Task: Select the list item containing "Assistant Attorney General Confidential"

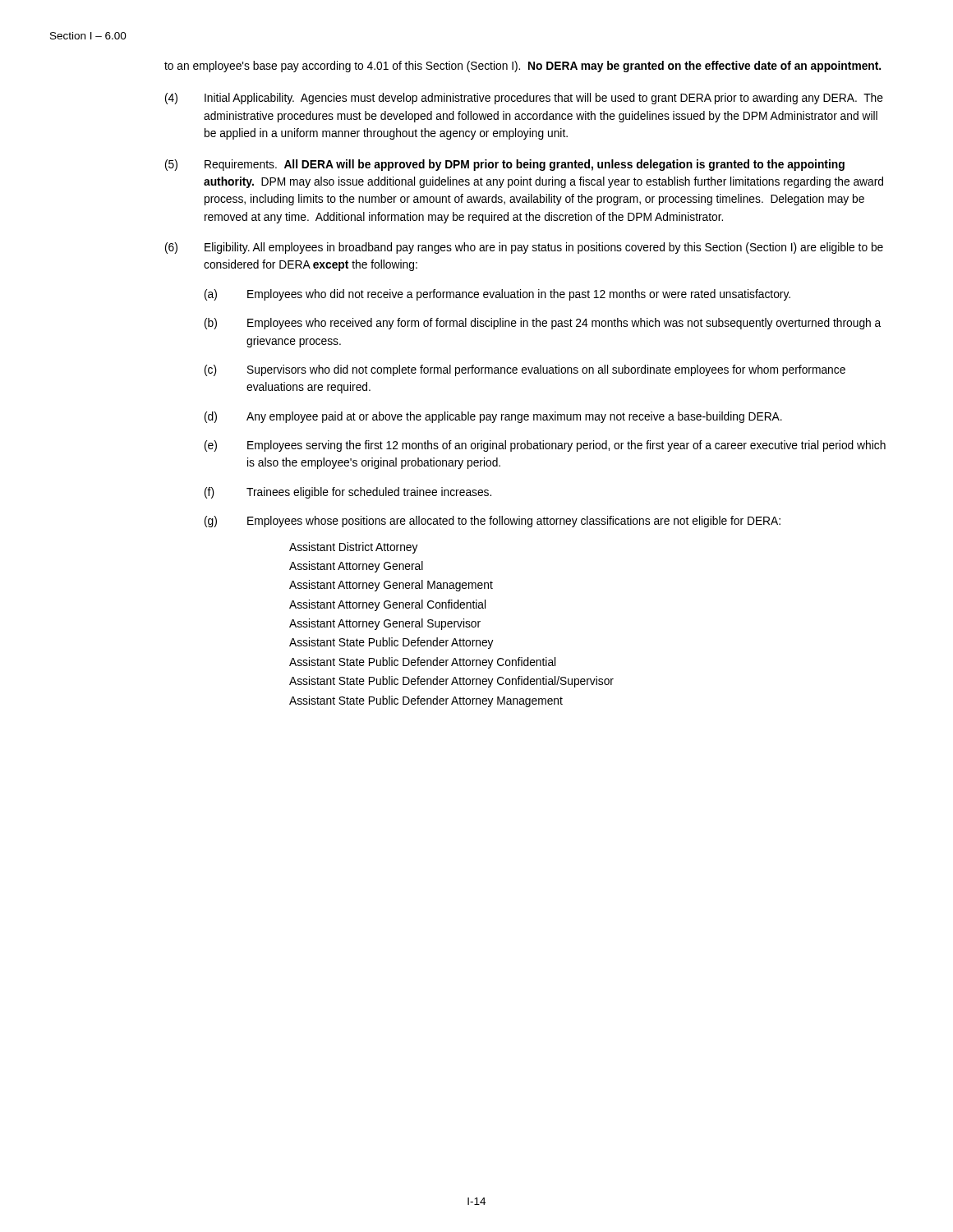Action: coord(388,605)
